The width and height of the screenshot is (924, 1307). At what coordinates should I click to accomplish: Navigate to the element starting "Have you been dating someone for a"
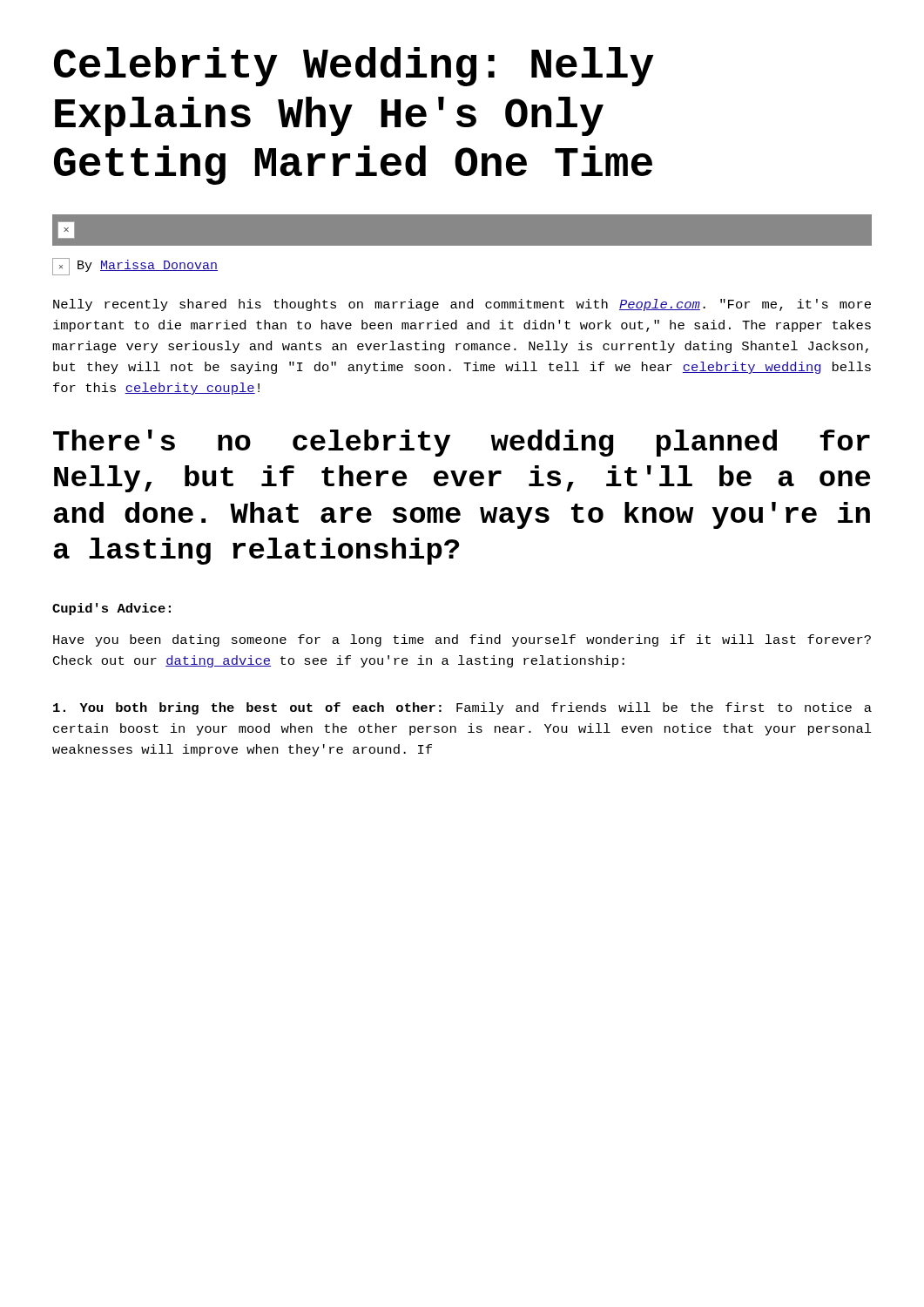[462, 651]
